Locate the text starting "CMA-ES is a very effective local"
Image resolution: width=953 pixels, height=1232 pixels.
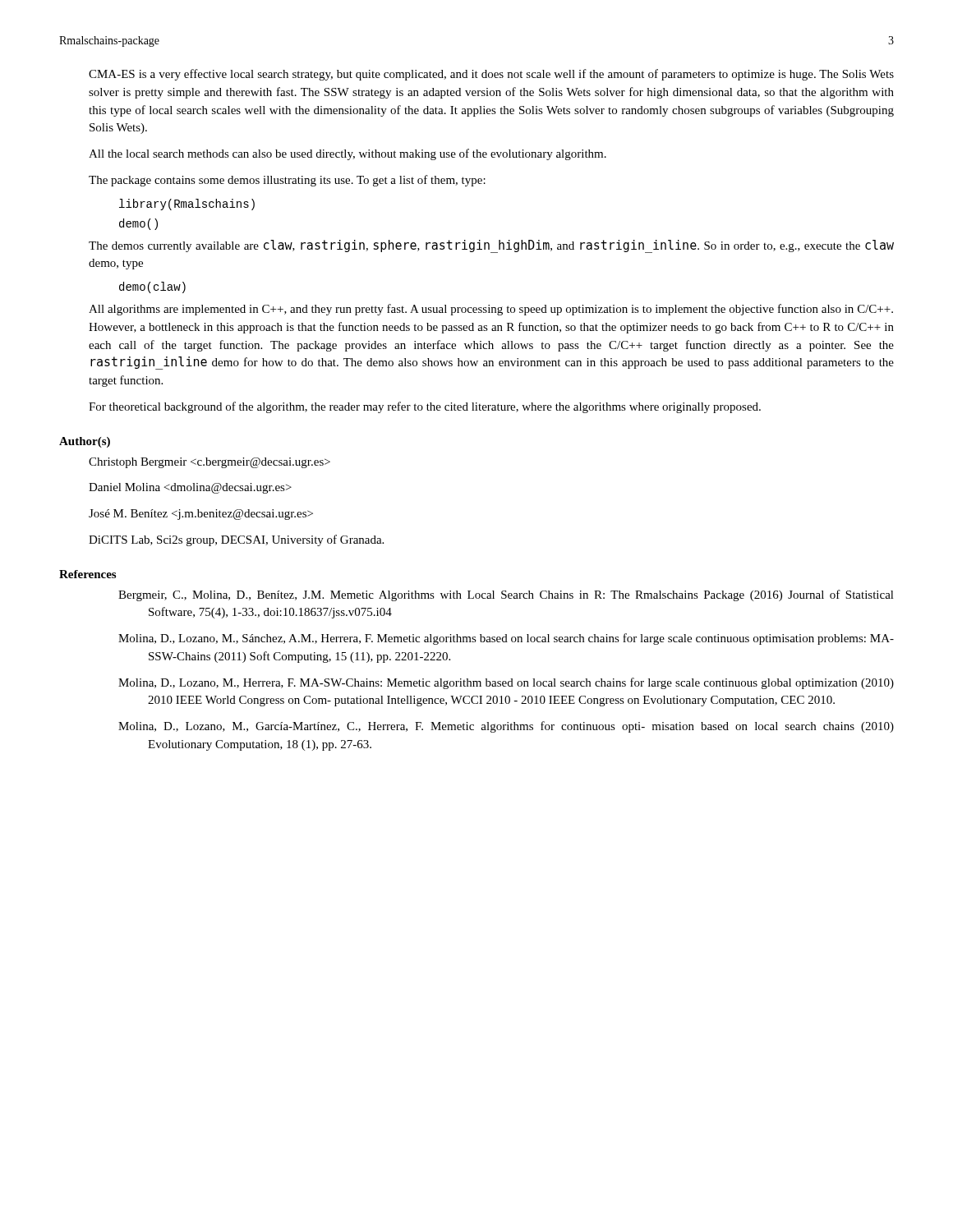(x=491, y=101)
